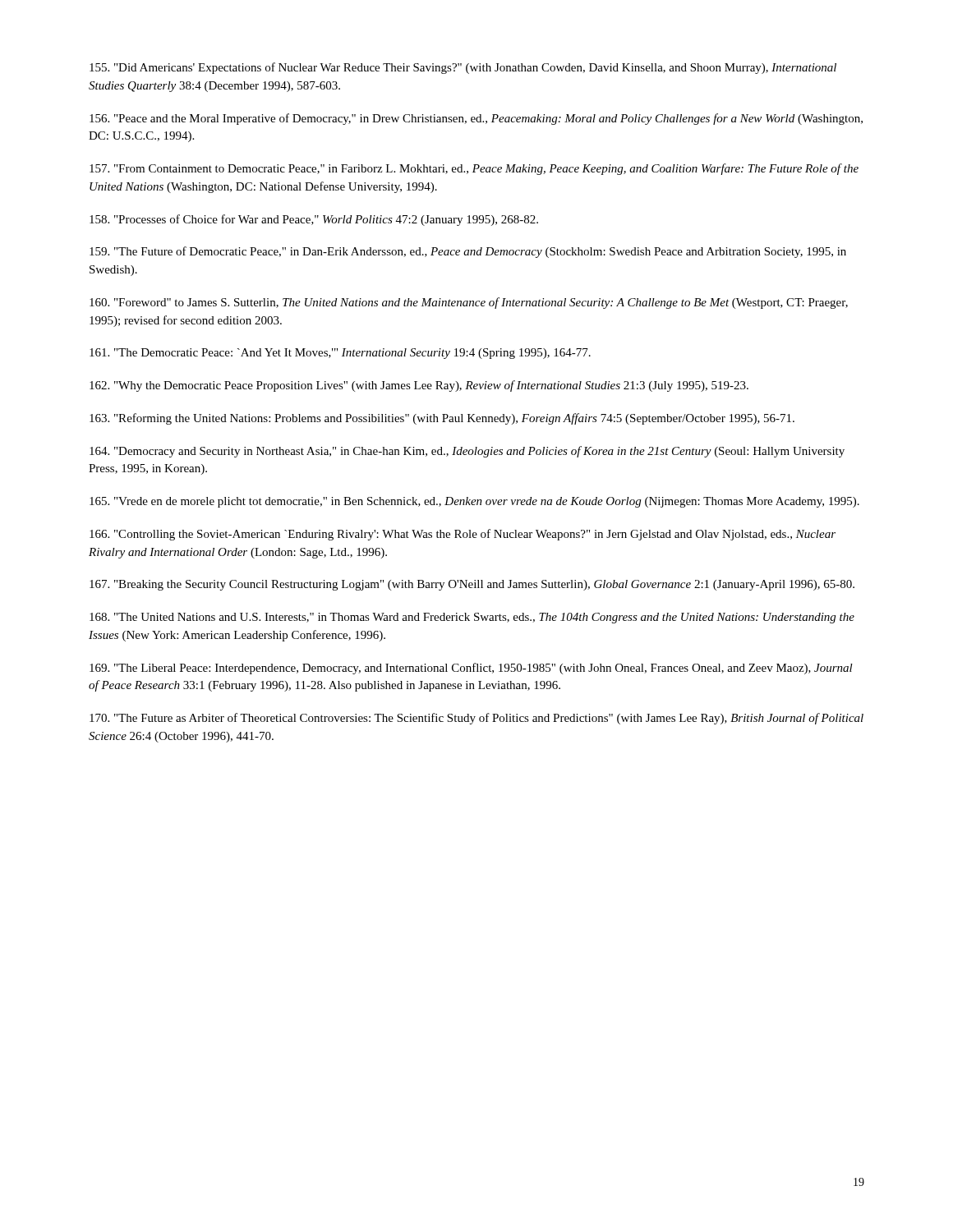Point to the block beginning "158. "Processes of Choice"
The image size is (953, 1232).
click(x=314, y=219)
